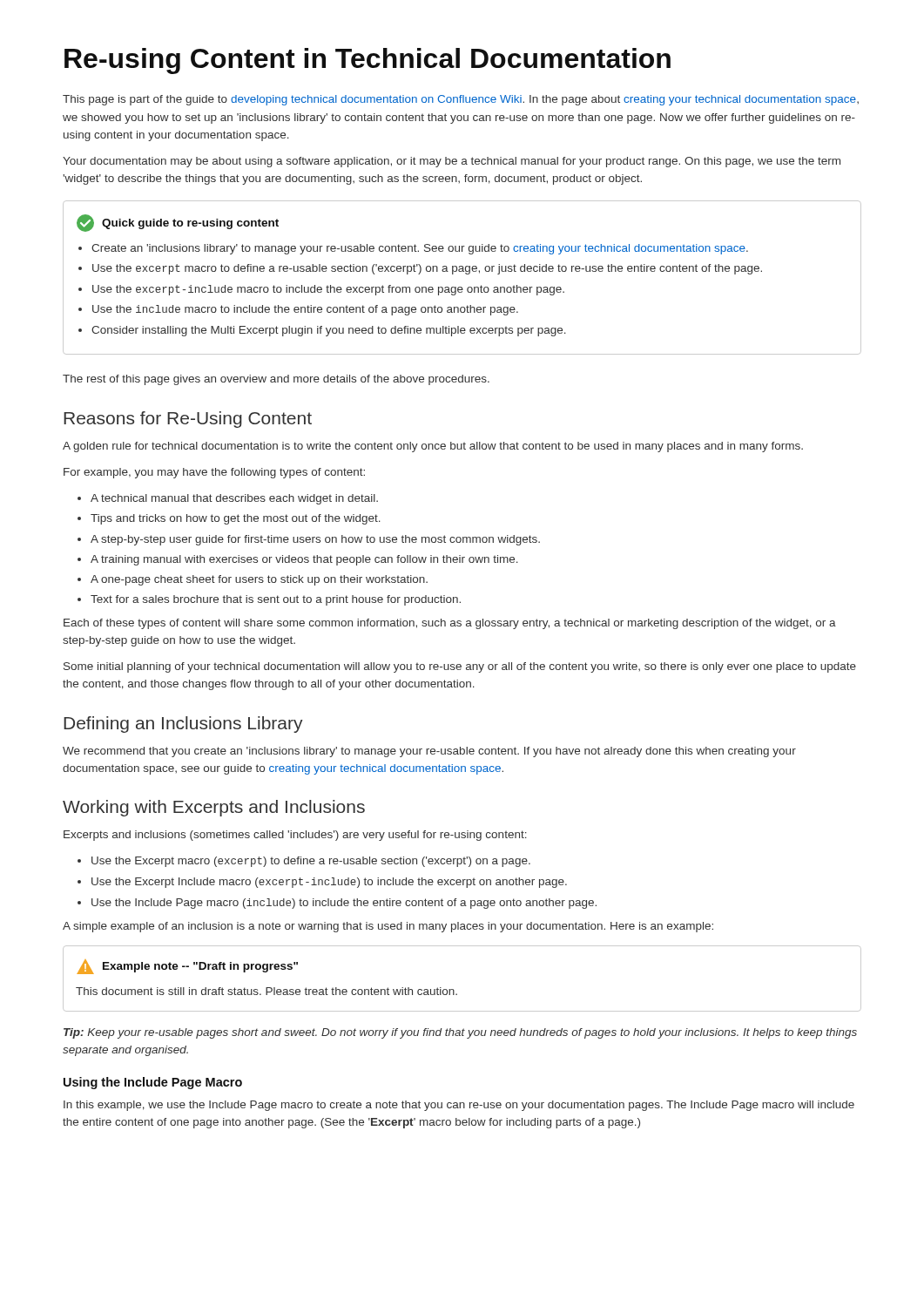The width and height of the screenshot is (924, 1307).
Task: Where is the passage that starts "! Example note -- "Draft in progress" This"?
Action: point(462,979)
